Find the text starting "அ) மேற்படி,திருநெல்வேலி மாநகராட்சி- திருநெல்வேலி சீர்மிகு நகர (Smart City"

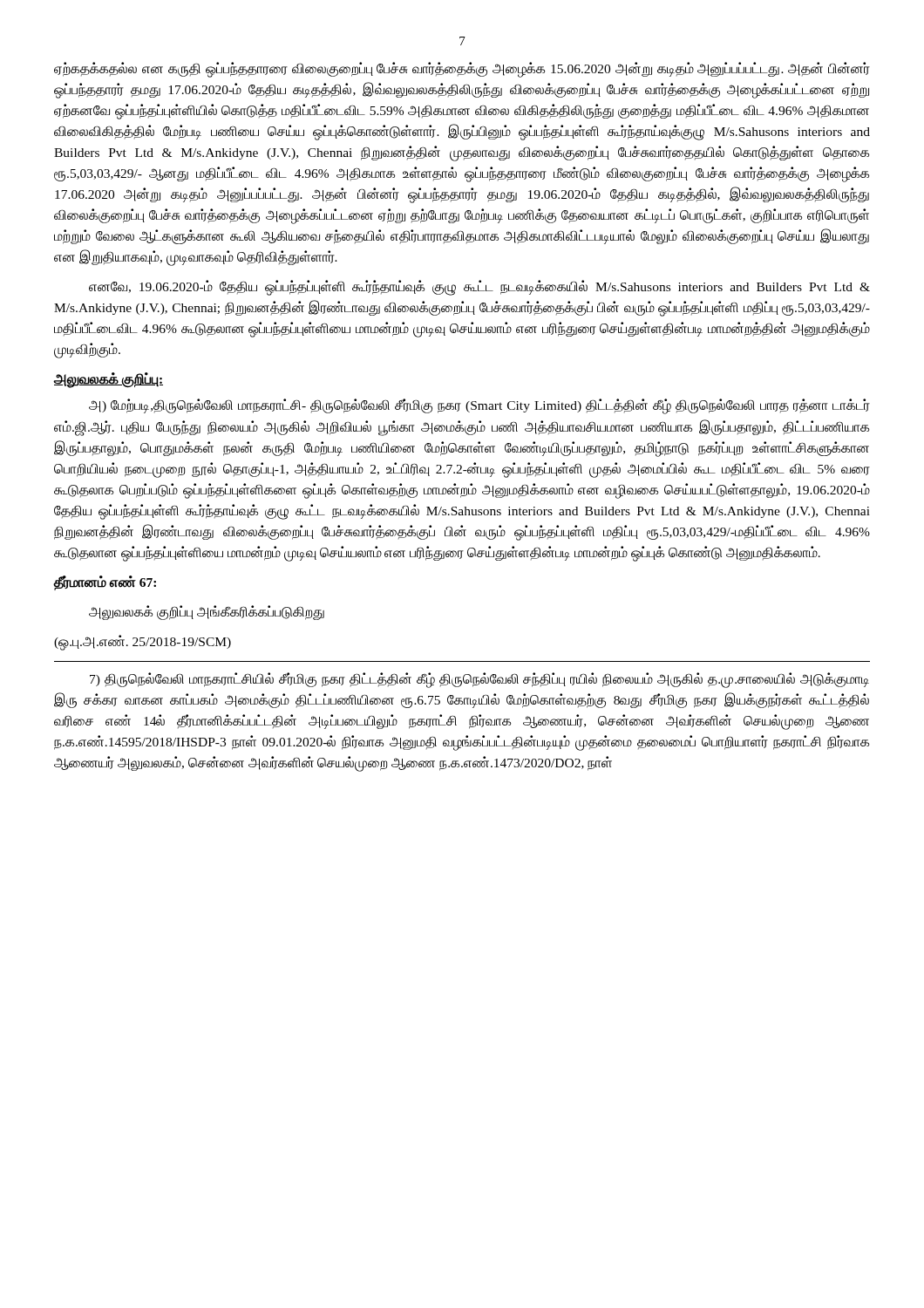click(462, 479)
